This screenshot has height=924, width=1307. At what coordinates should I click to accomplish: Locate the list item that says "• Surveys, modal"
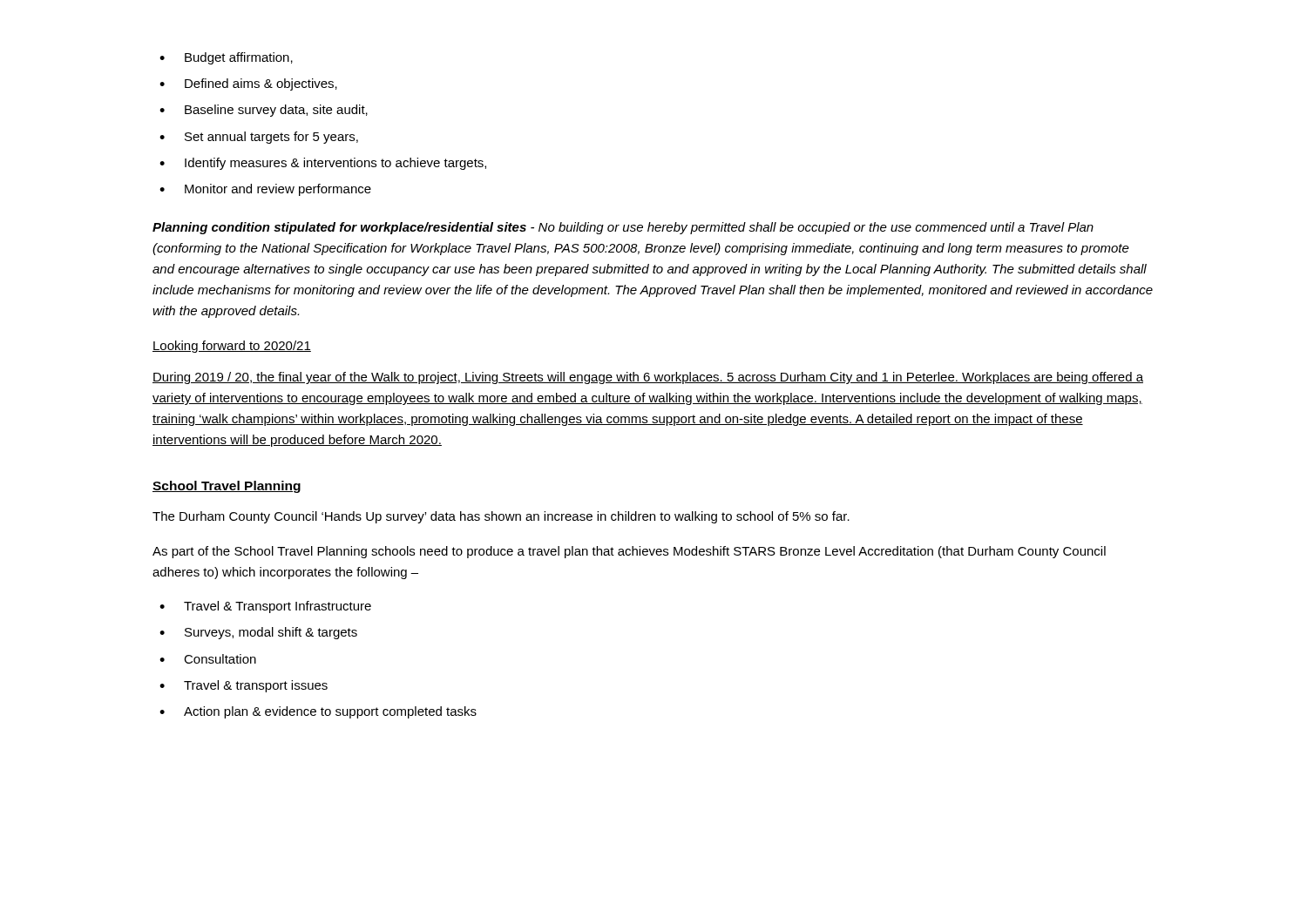point(255,634)
